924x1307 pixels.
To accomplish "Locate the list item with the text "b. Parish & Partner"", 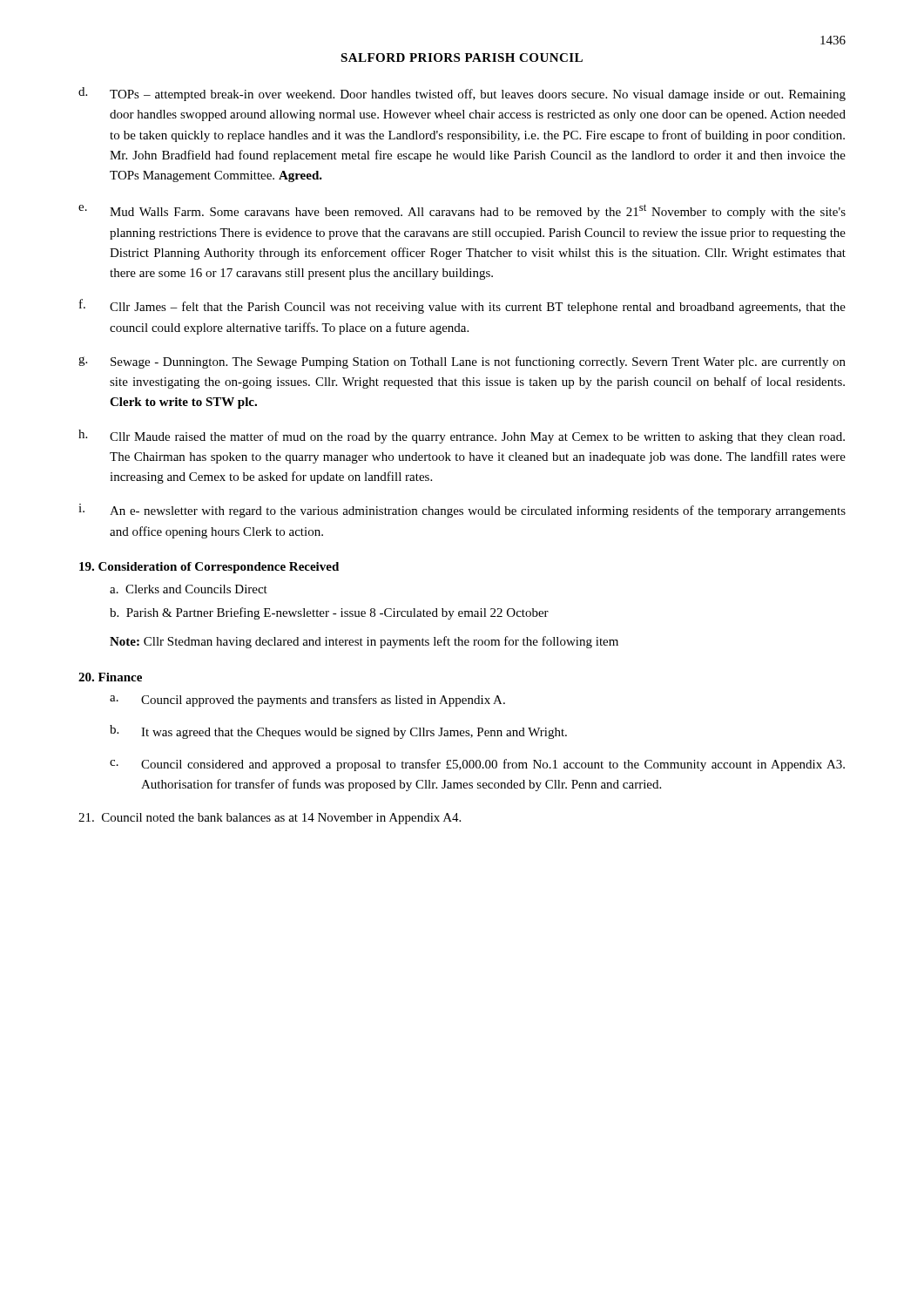I will click(329, 613).
